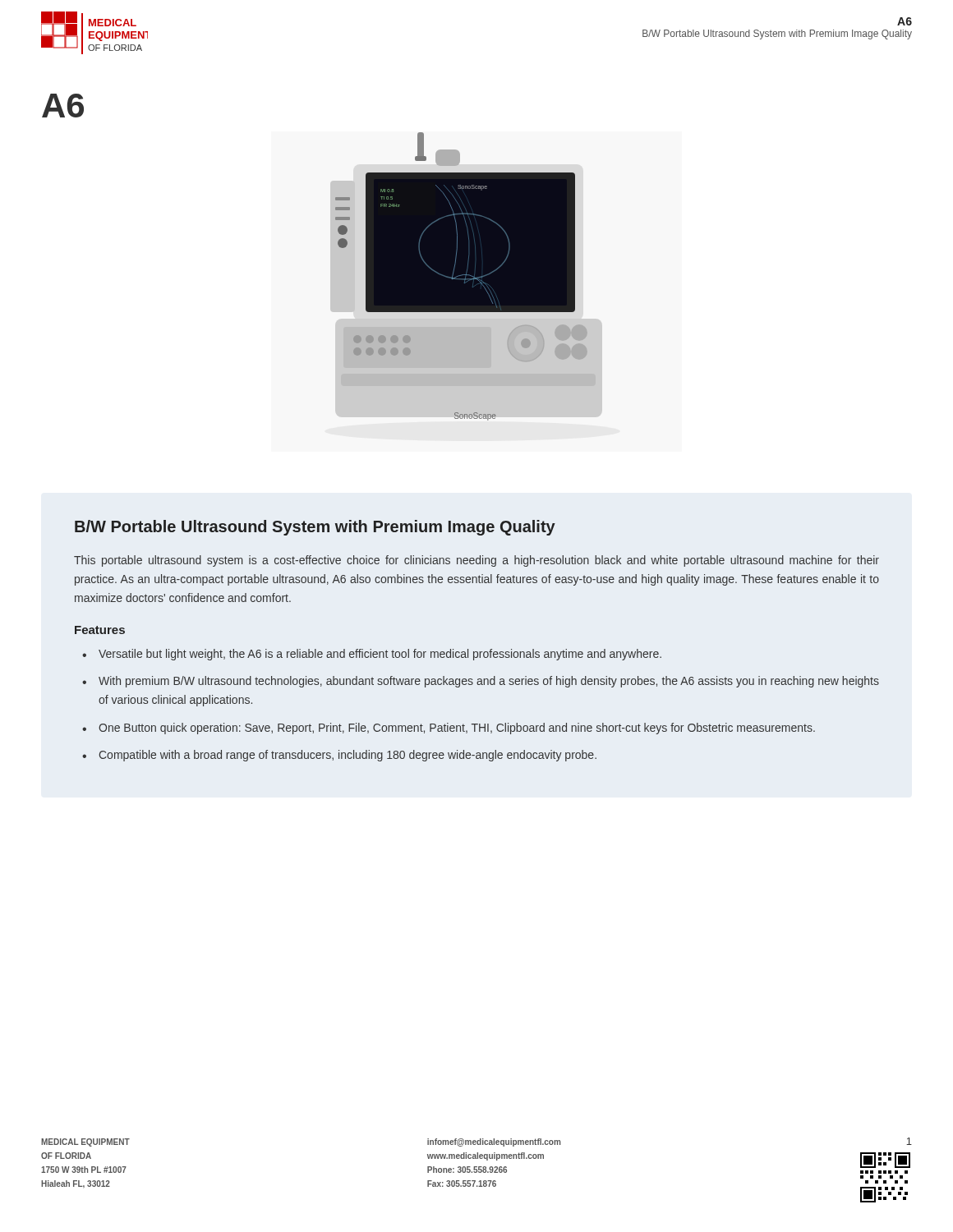The width and height of the screenshot is (953, 1232).
Task: Locate the list item containing "One Button quick operation: Save, Report, Print,"
Action: point(457,727)
